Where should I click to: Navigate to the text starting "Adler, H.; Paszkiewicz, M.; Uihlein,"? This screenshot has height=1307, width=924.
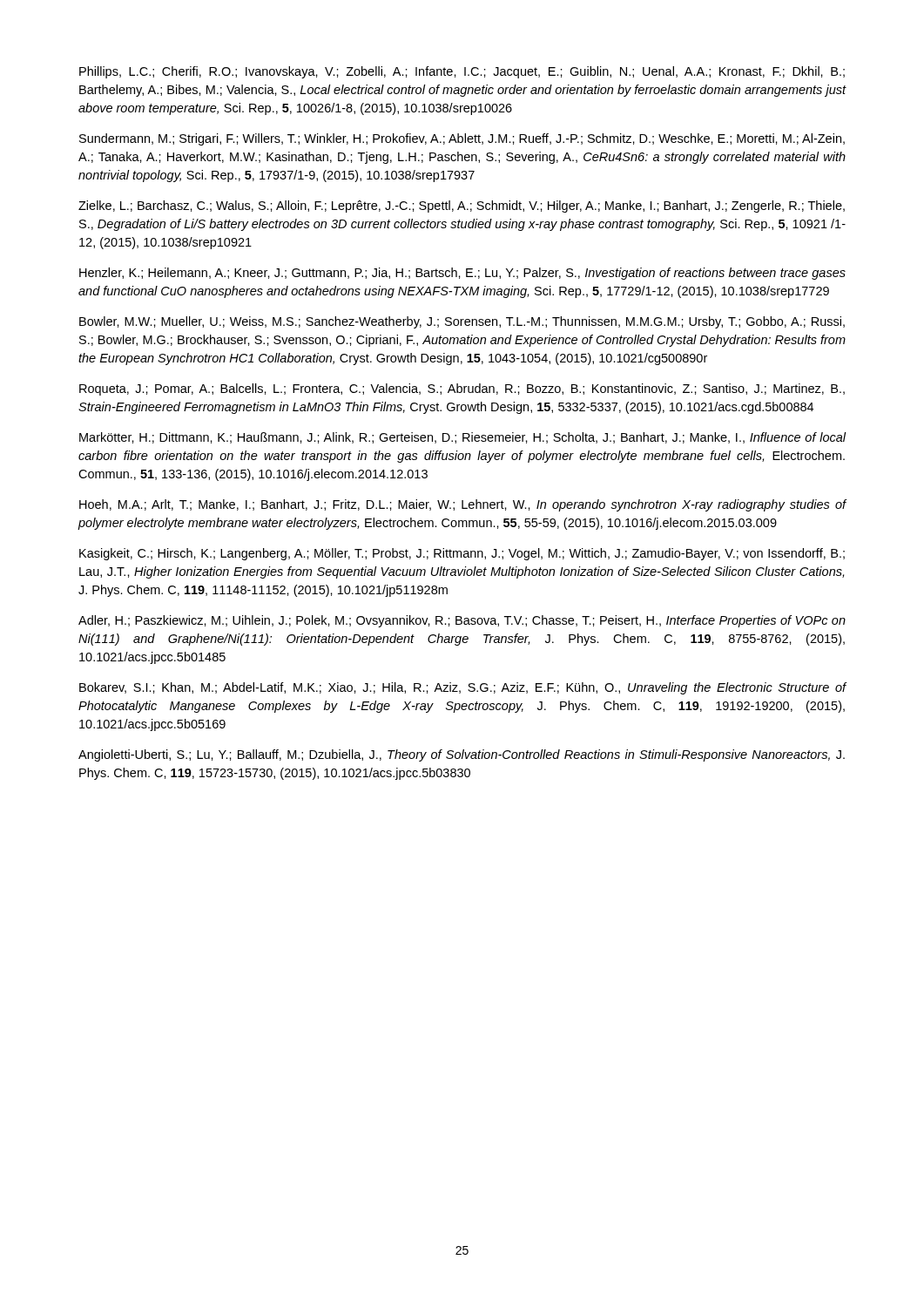pos(462,639)
